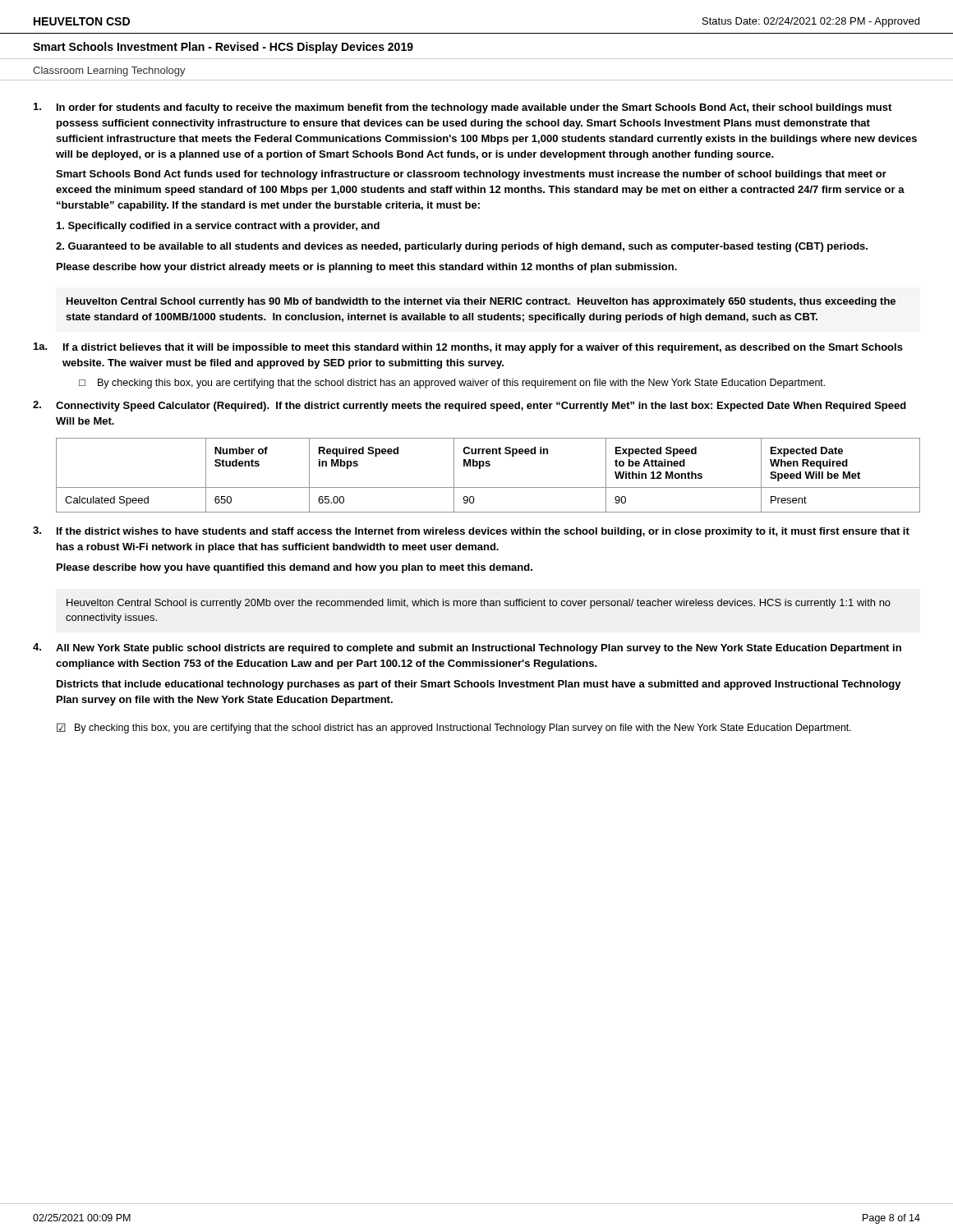This screenshot has height=1232, width=953.
Task: Click on the list item containing "1a. If a district"
Action: 476,356
